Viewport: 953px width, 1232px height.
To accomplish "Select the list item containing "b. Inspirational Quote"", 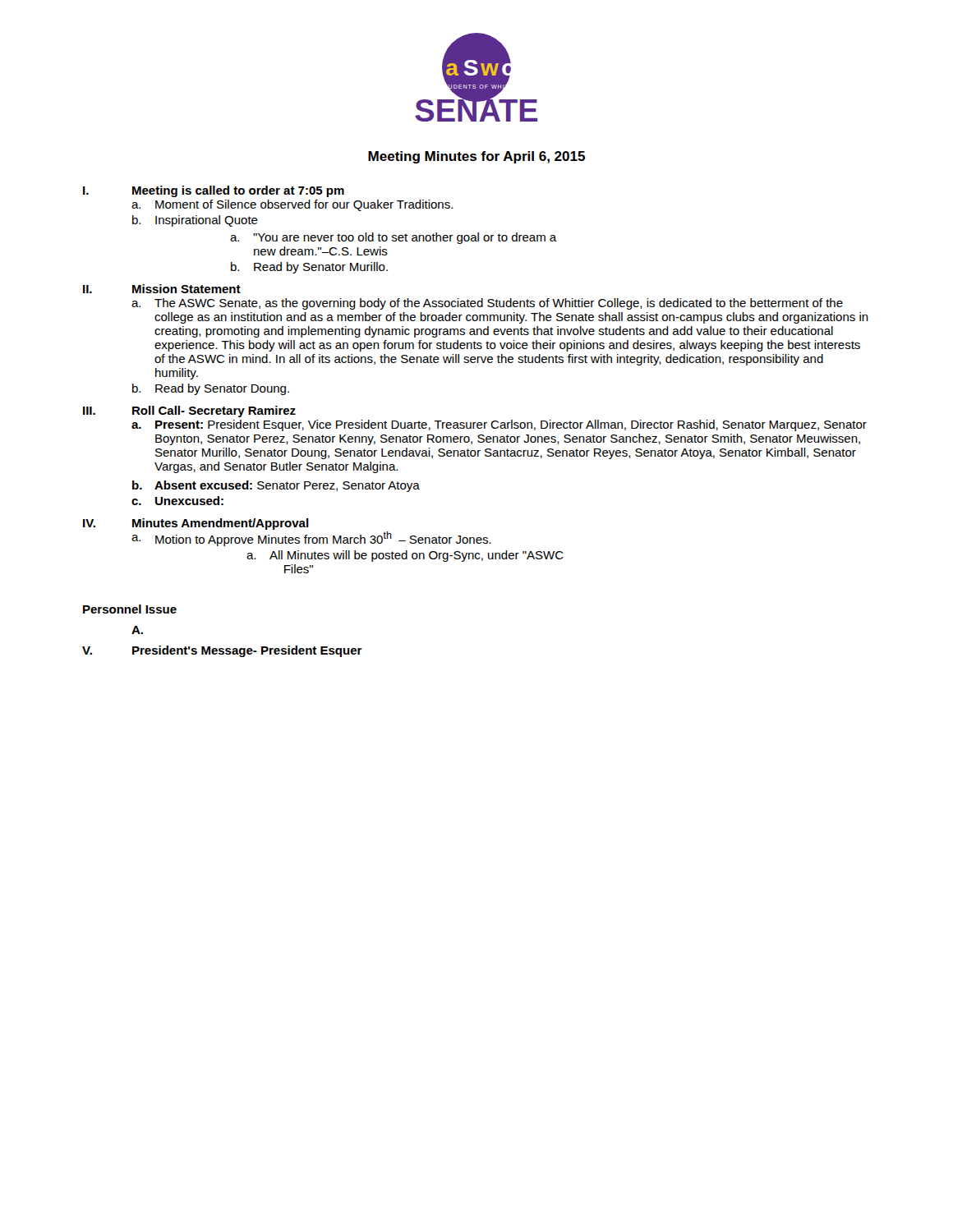I will [195, 220].
